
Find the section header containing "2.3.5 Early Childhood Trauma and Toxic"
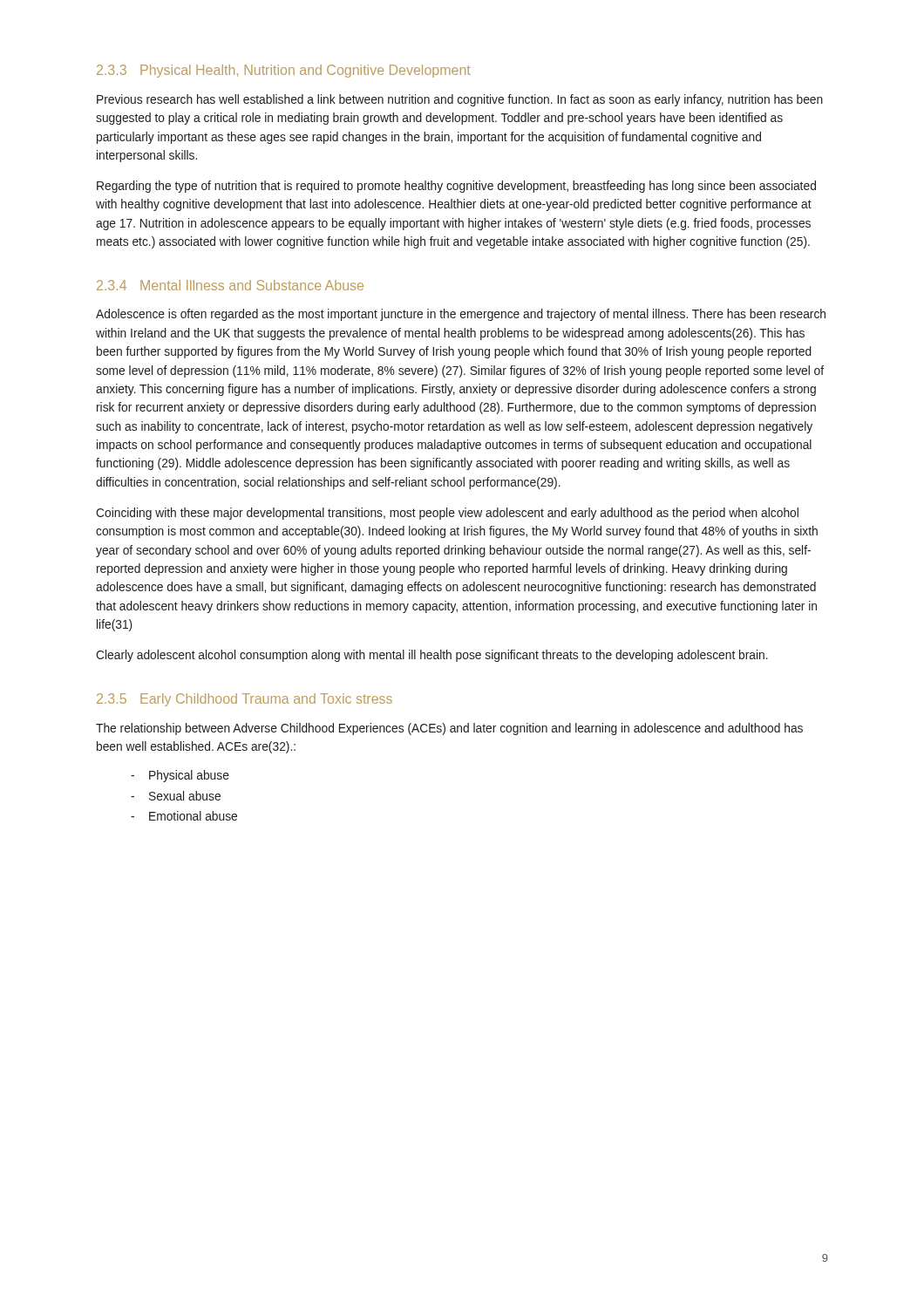245,700
